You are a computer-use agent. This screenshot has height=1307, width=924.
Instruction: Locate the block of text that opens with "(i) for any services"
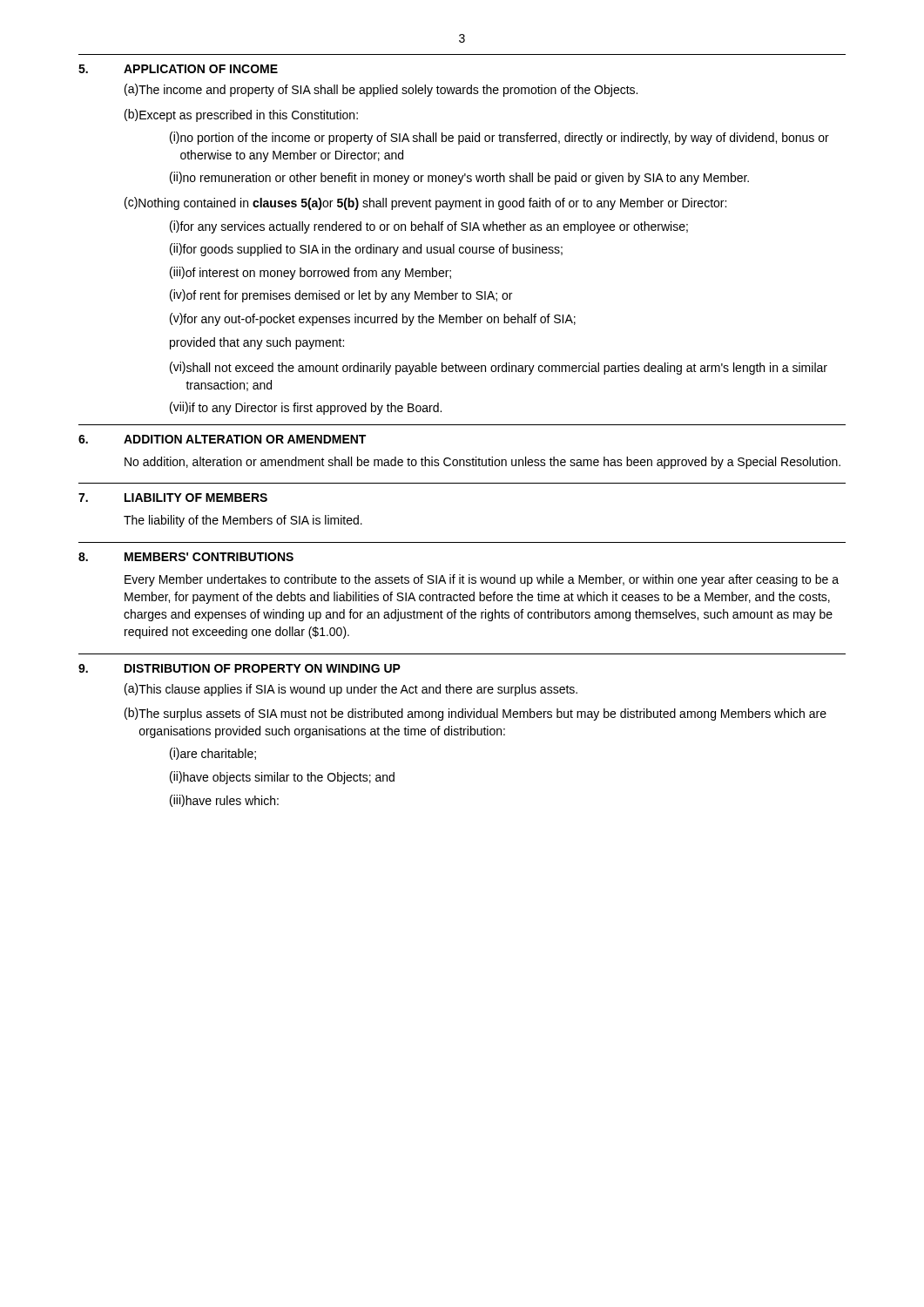click(462, 225)
